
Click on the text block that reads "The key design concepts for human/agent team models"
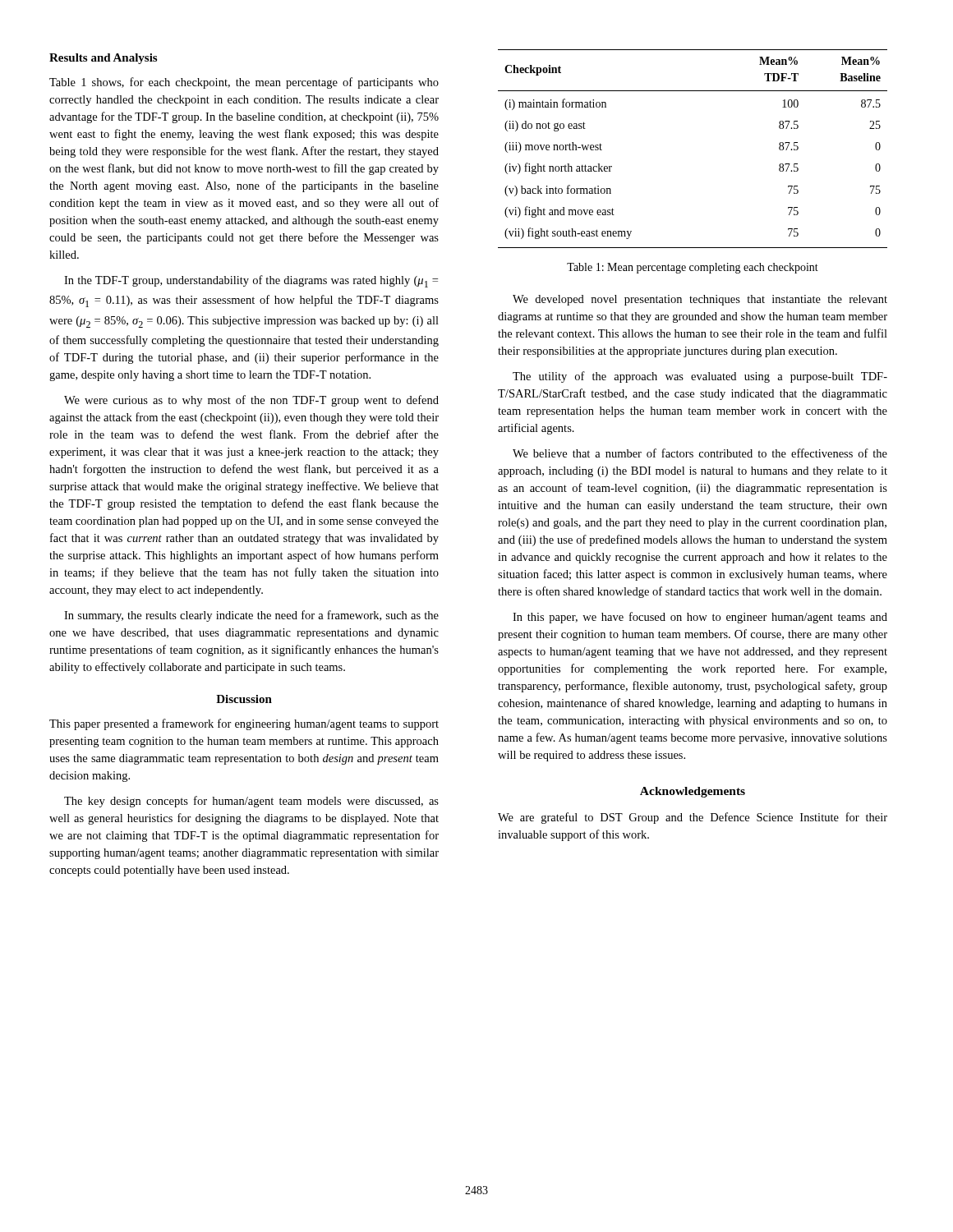point(244,836)
